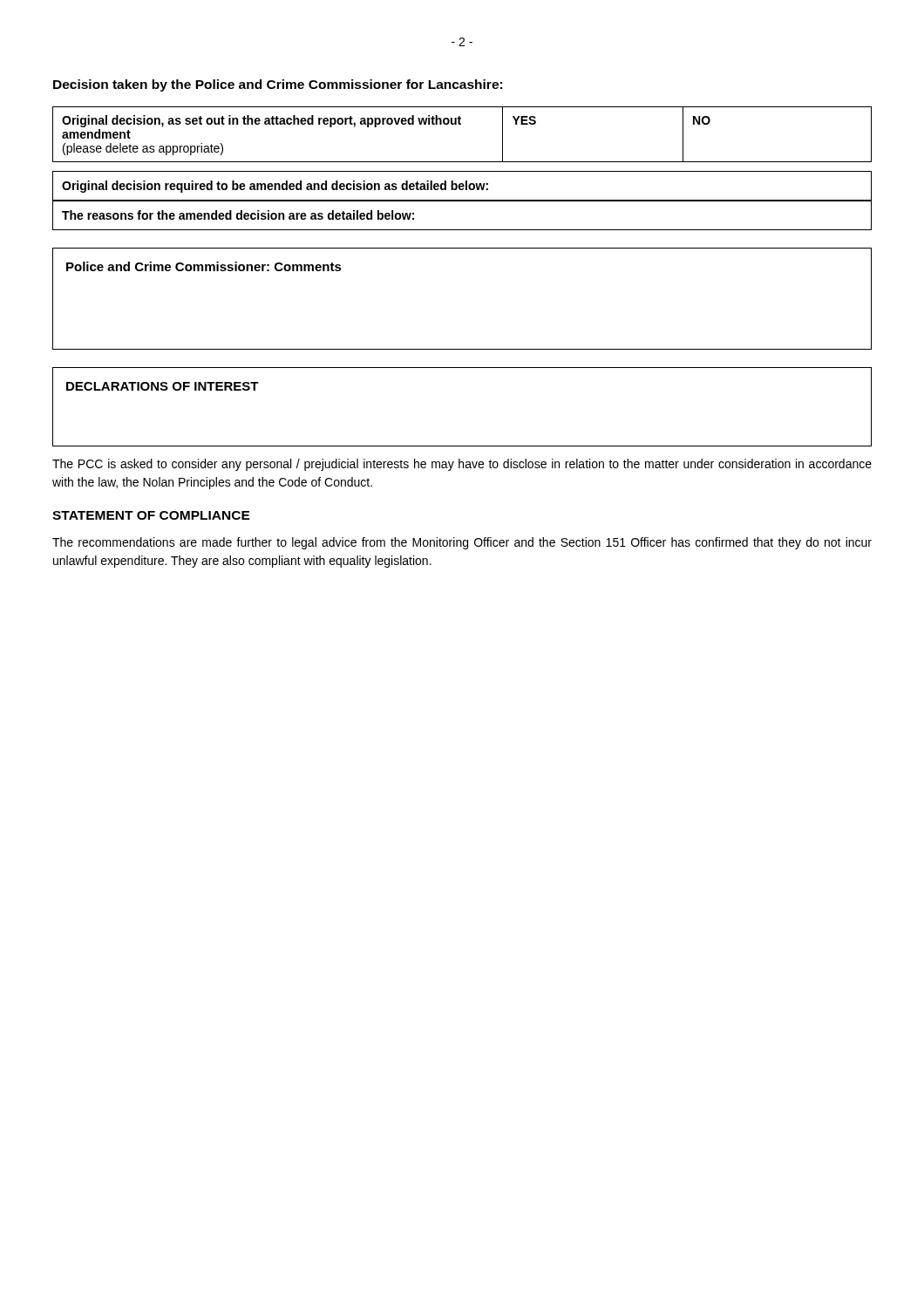This screenshot has width=924, height=1308.
Task: Locate the table with the text "The reasons for"
Action: coord(462,215)
